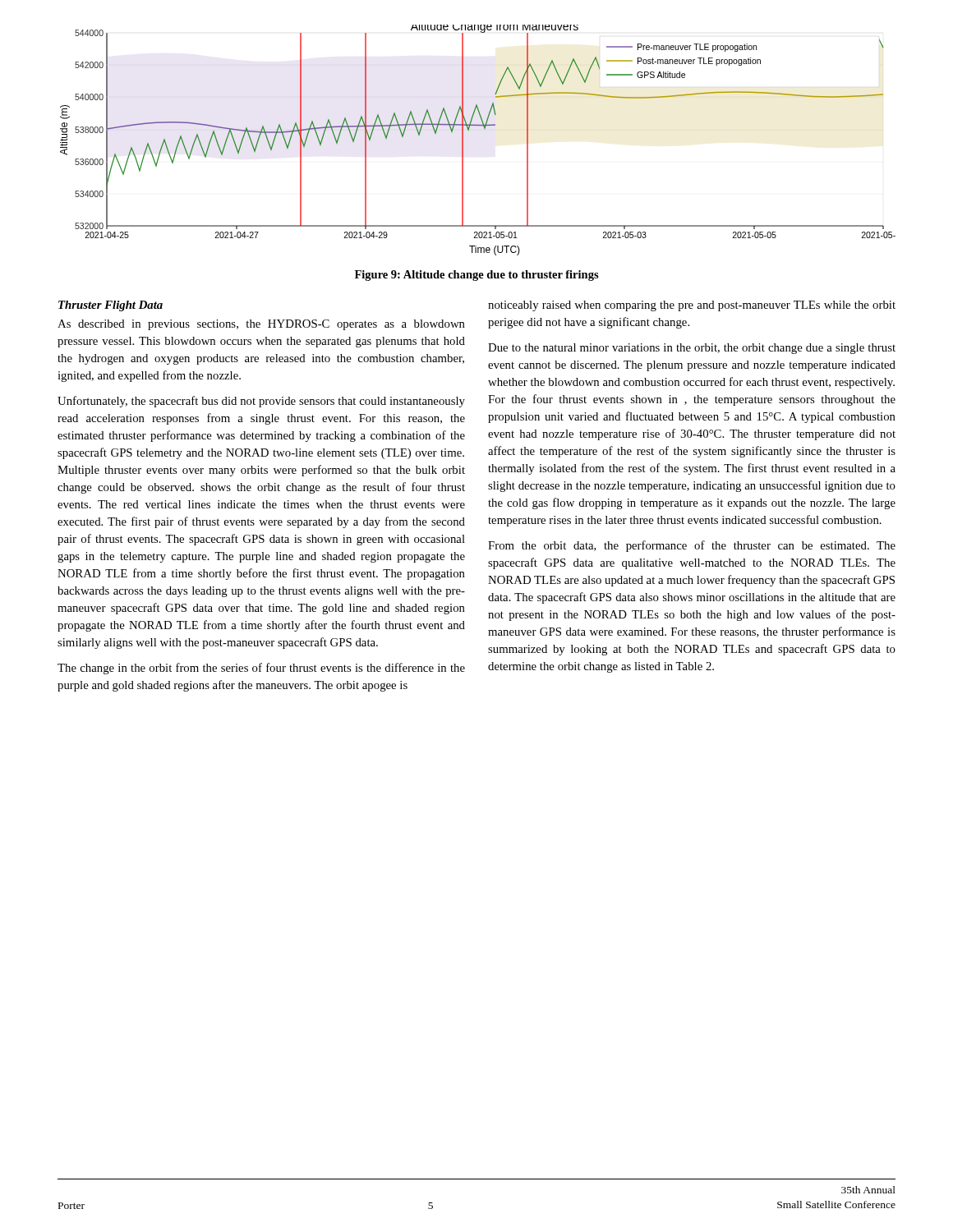Point to the block beginning "noticeably raised when comparing the"
Viewport: 953px width, 1232px height.
(692, 313)
